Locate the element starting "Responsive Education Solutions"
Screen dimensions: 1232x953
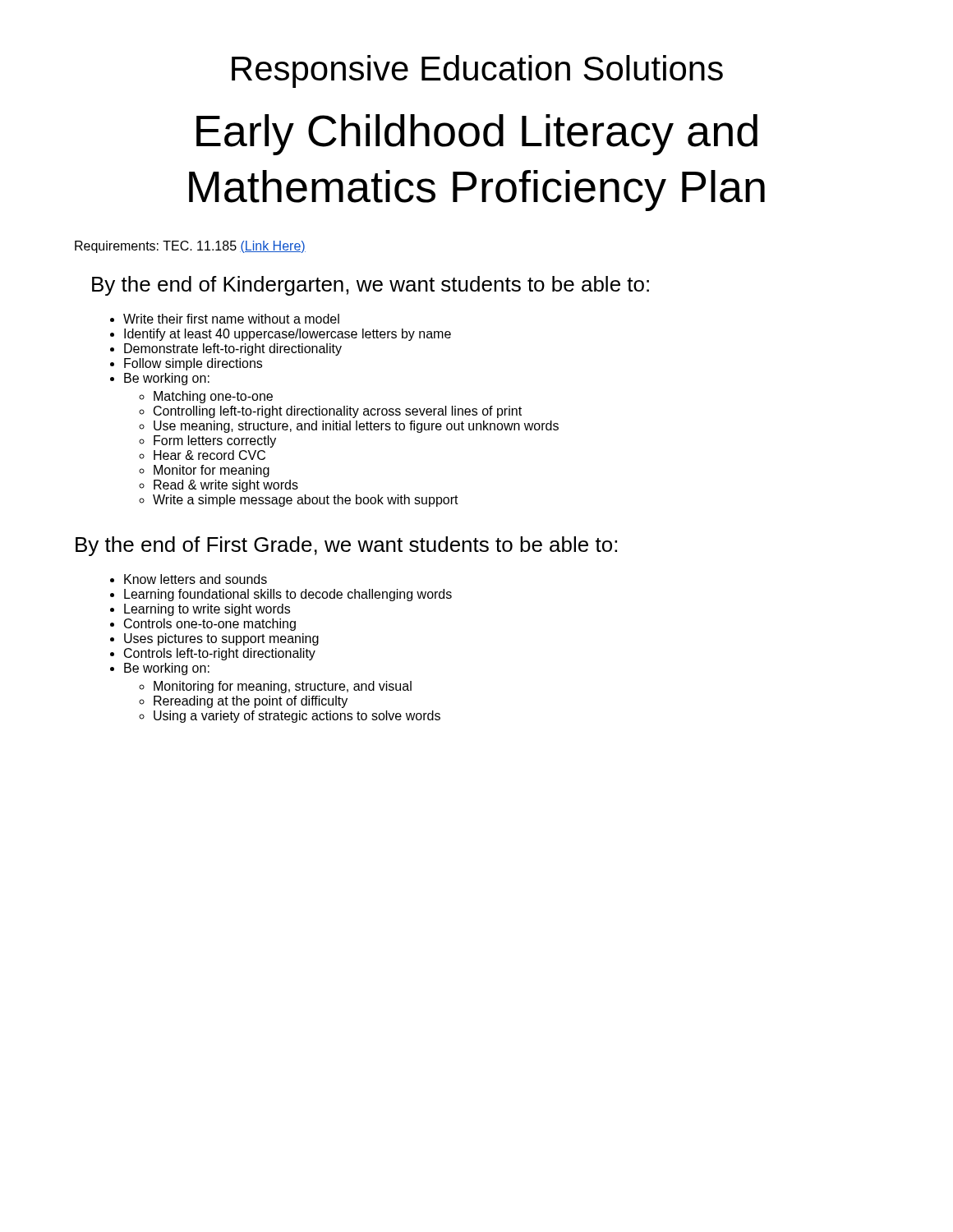click(476, 69)
